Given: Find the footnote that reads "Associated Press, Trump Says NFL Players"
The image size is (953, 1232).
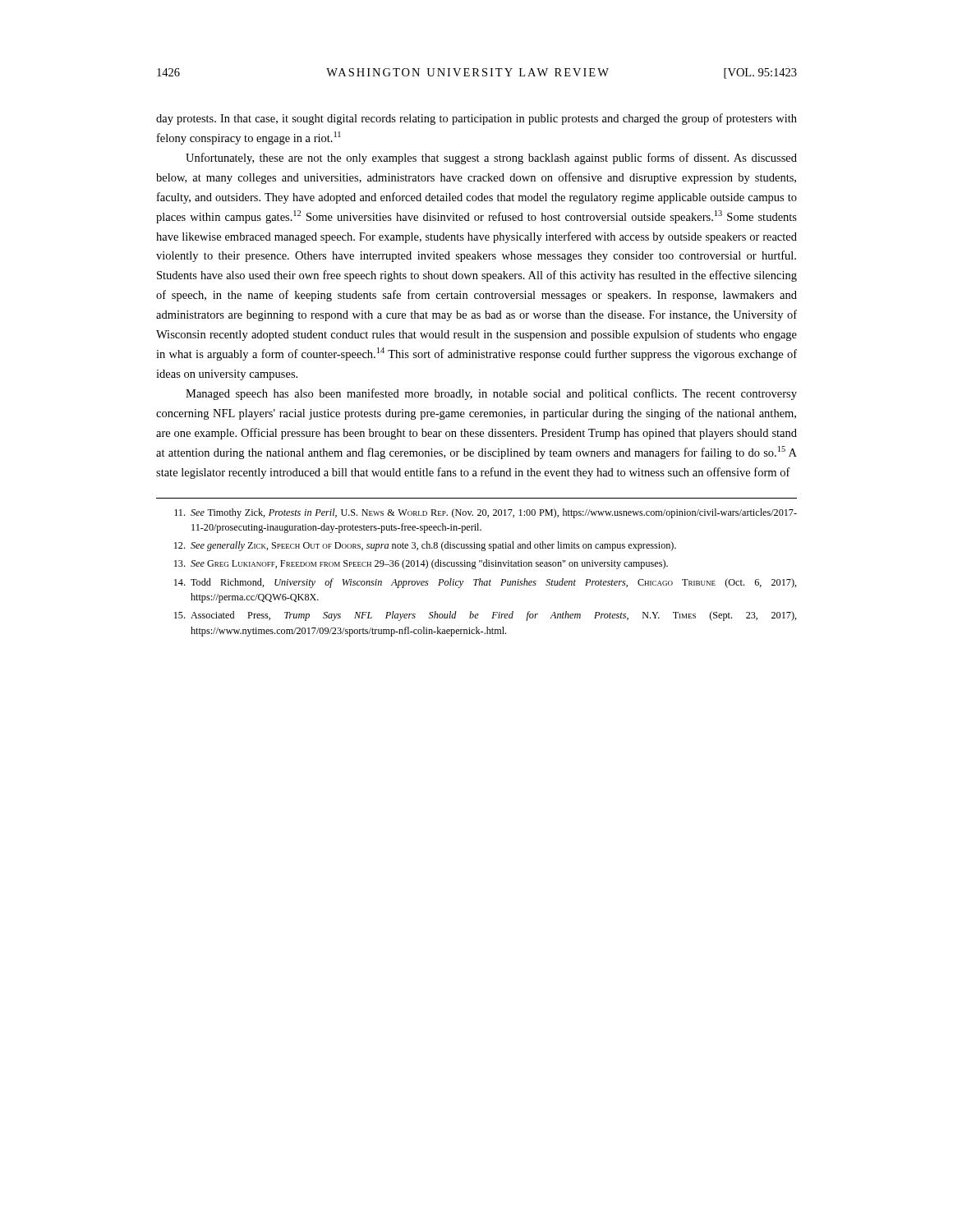Looking at the screenshot, I should [x=476, y=623].
